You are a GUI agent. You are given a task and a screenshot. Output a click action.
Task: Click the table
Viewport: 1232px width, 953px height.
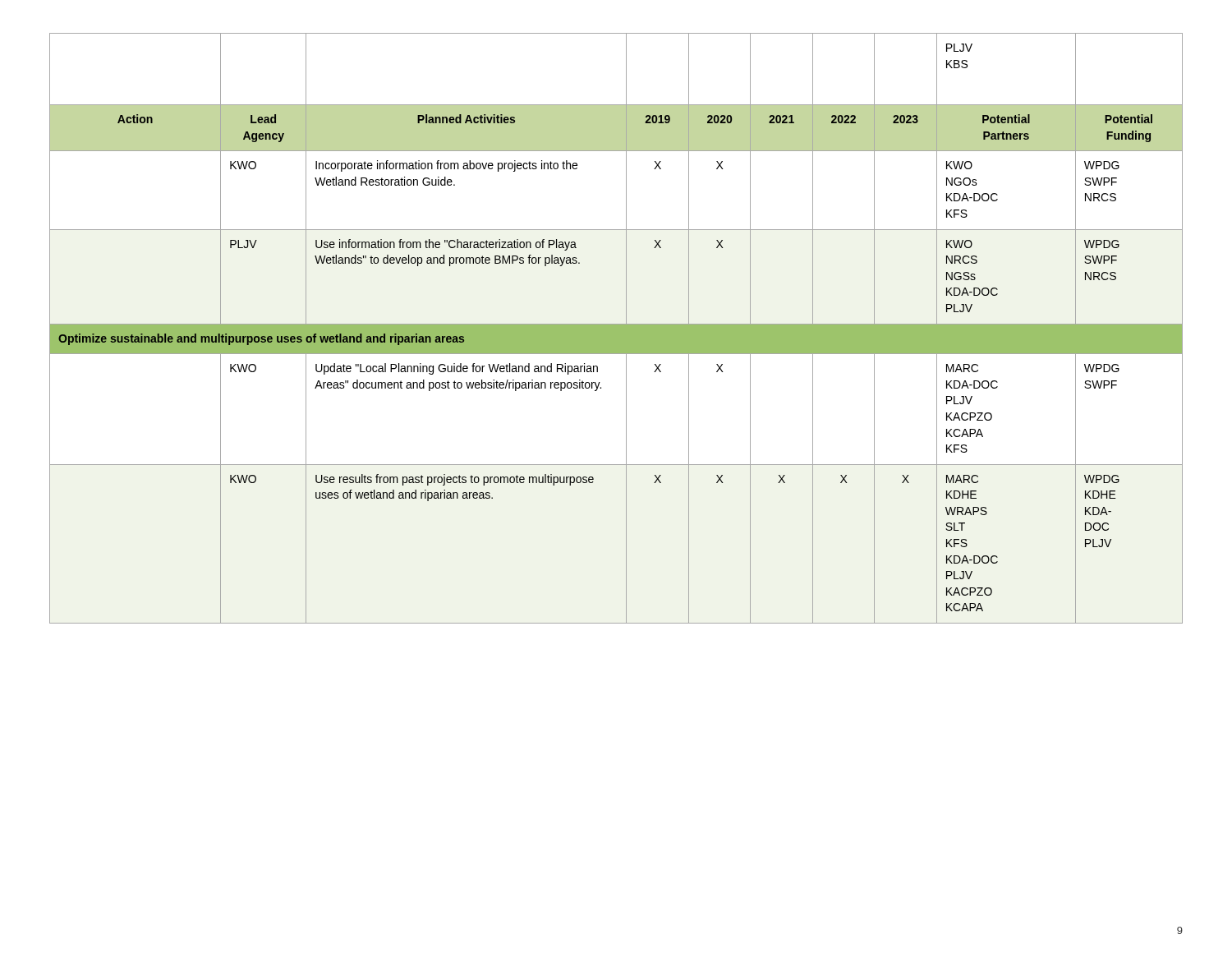pos(616,328)
